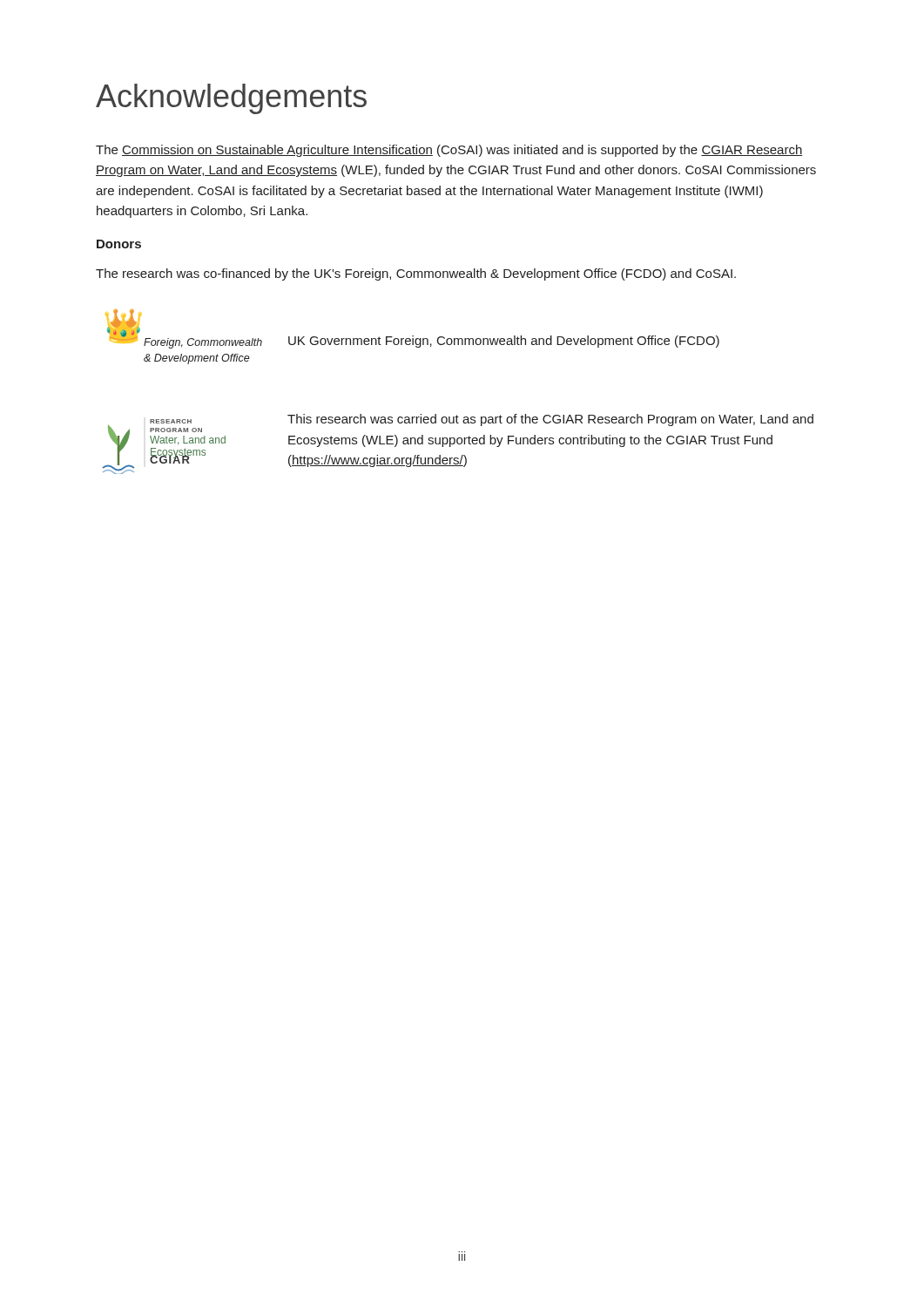The height and width of the screenshot is (1307, 924).
Task: Select the title
Action: pyautogui.click(x=462, y=97)
